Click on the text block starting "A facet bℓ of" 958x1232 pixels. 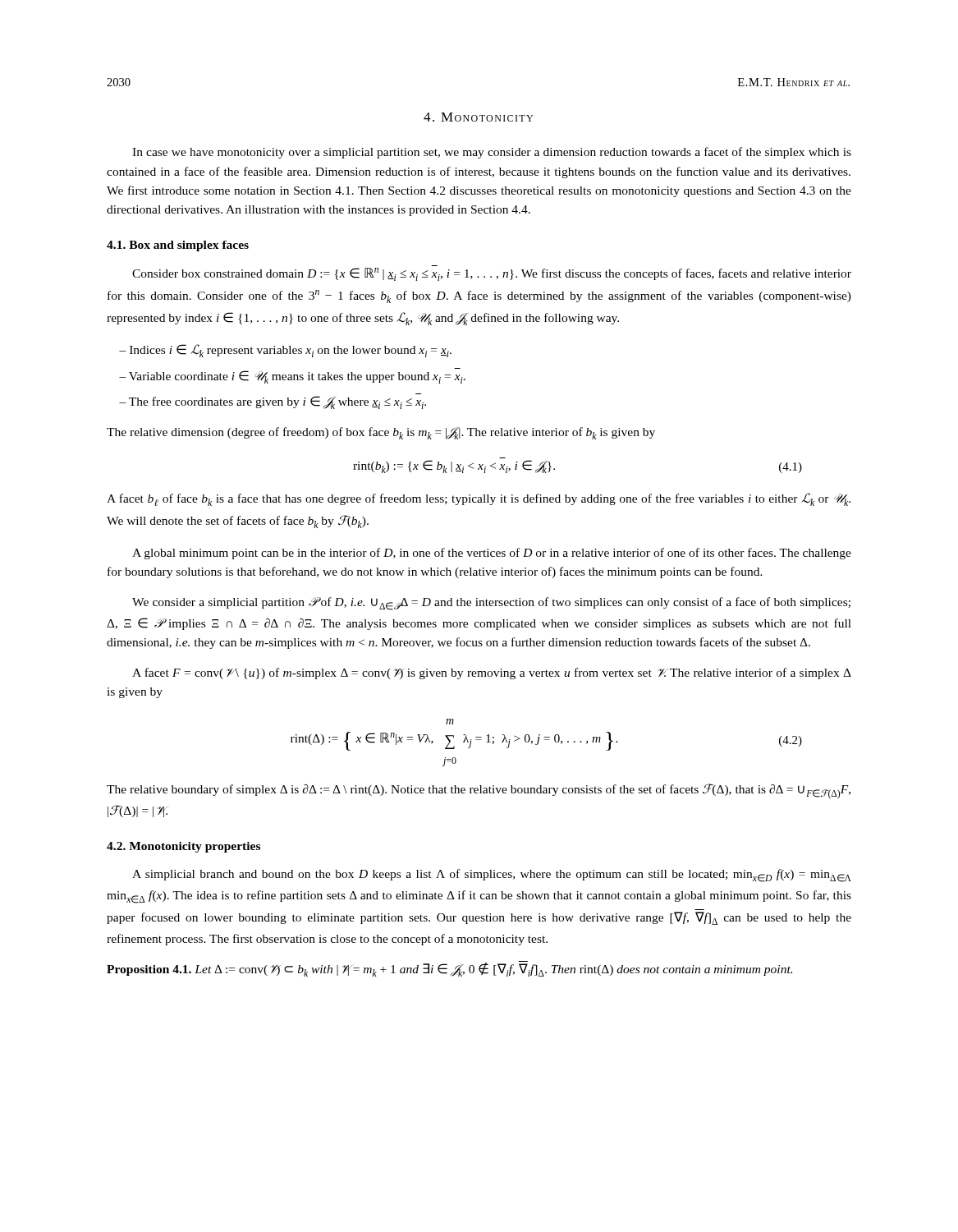point(479,511)
